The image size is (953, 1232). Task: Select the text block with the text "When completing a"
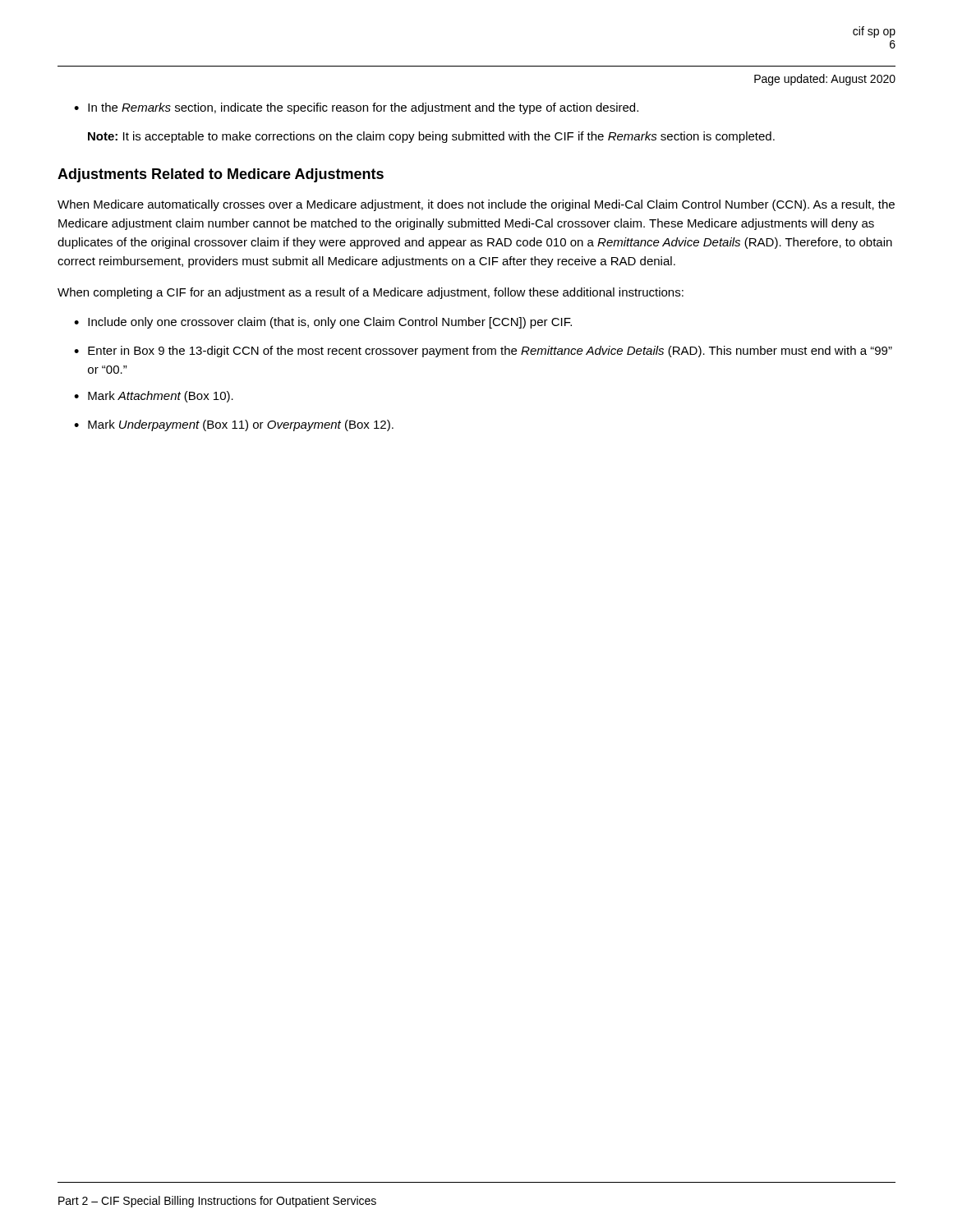coord(371,292)
